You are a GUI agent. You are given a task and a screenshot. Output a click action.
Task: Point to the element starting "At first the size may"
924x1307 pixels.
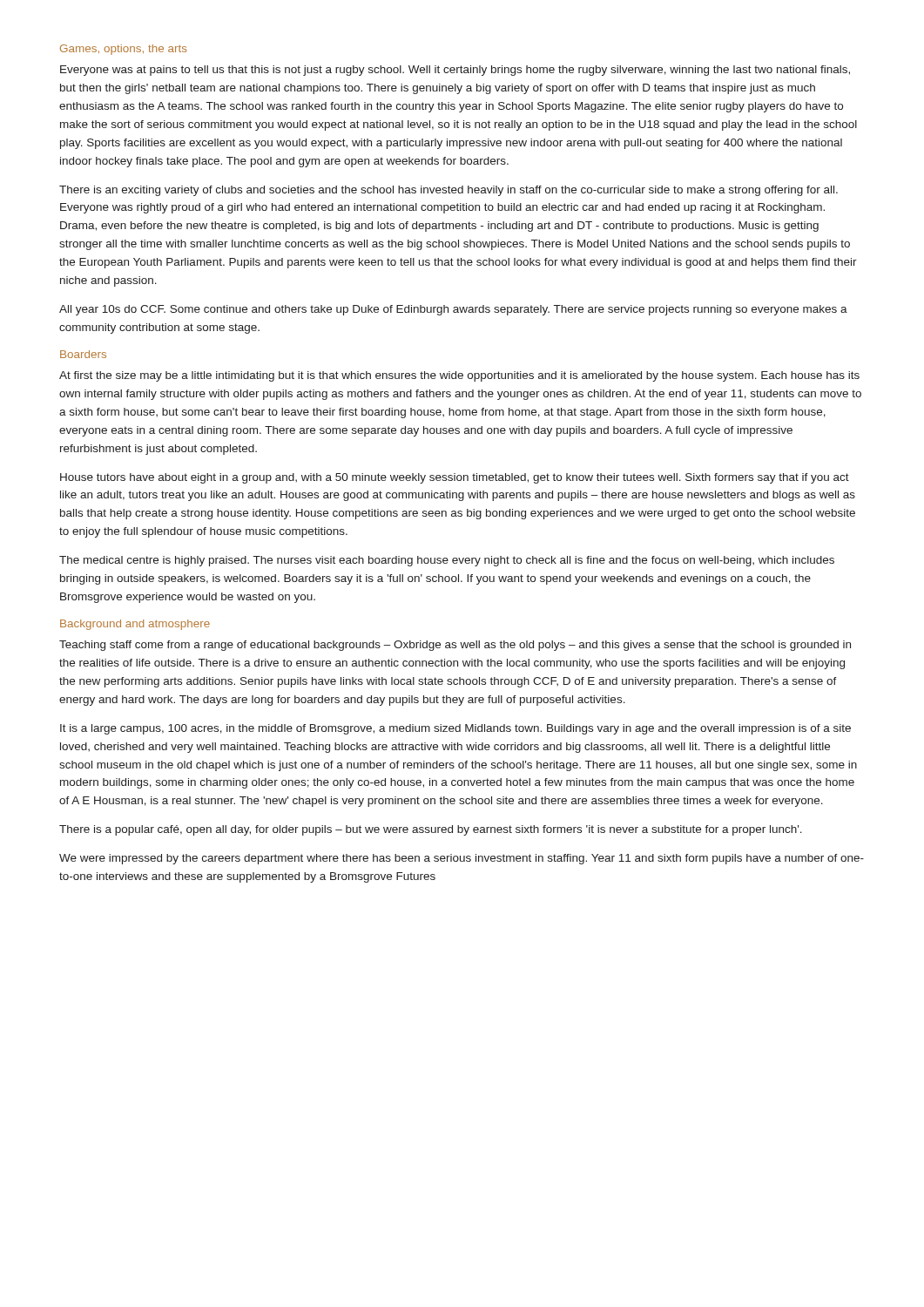[460, 411]
